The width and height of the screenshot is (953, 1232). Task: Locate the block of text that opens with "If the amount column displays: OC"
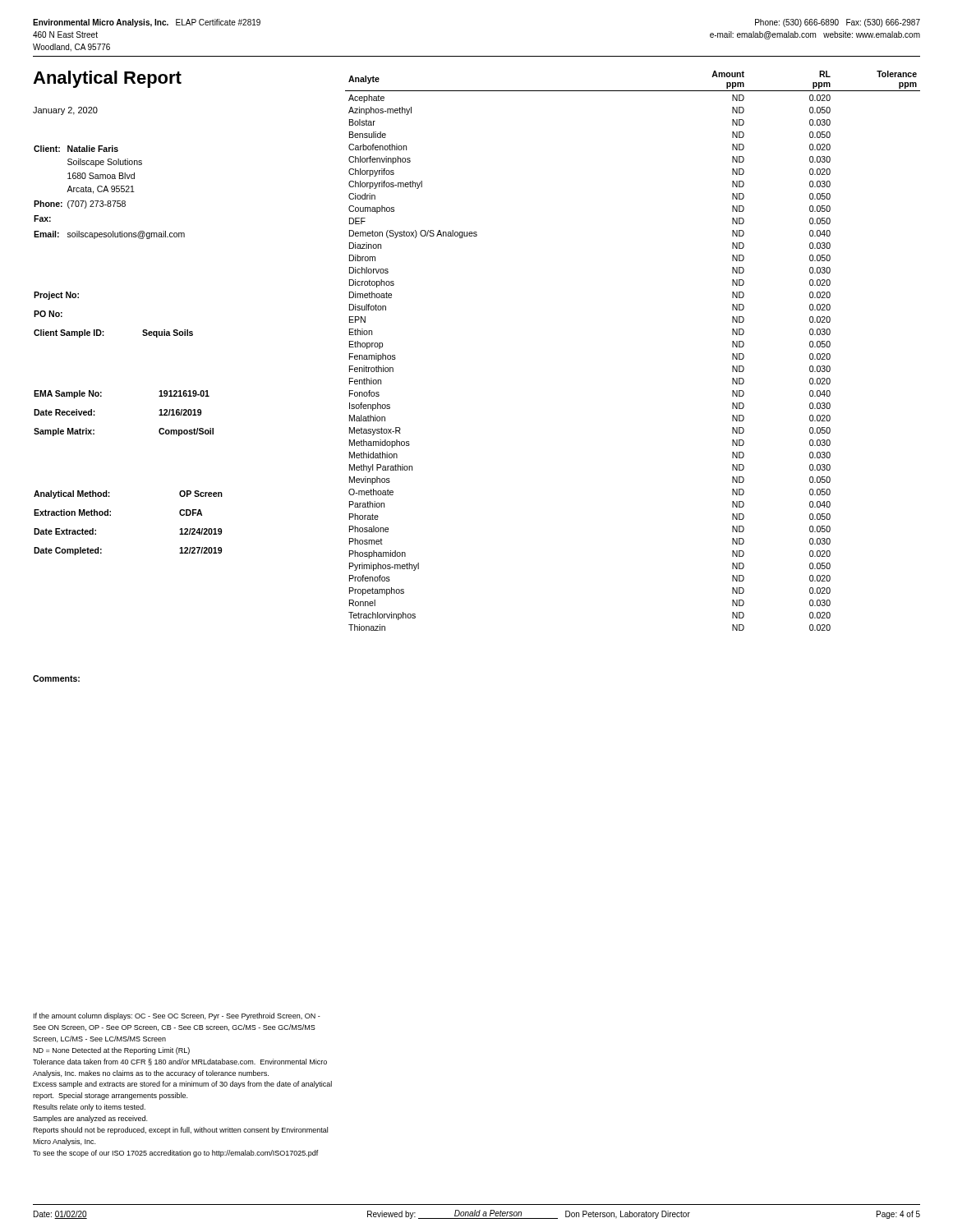182,1085
